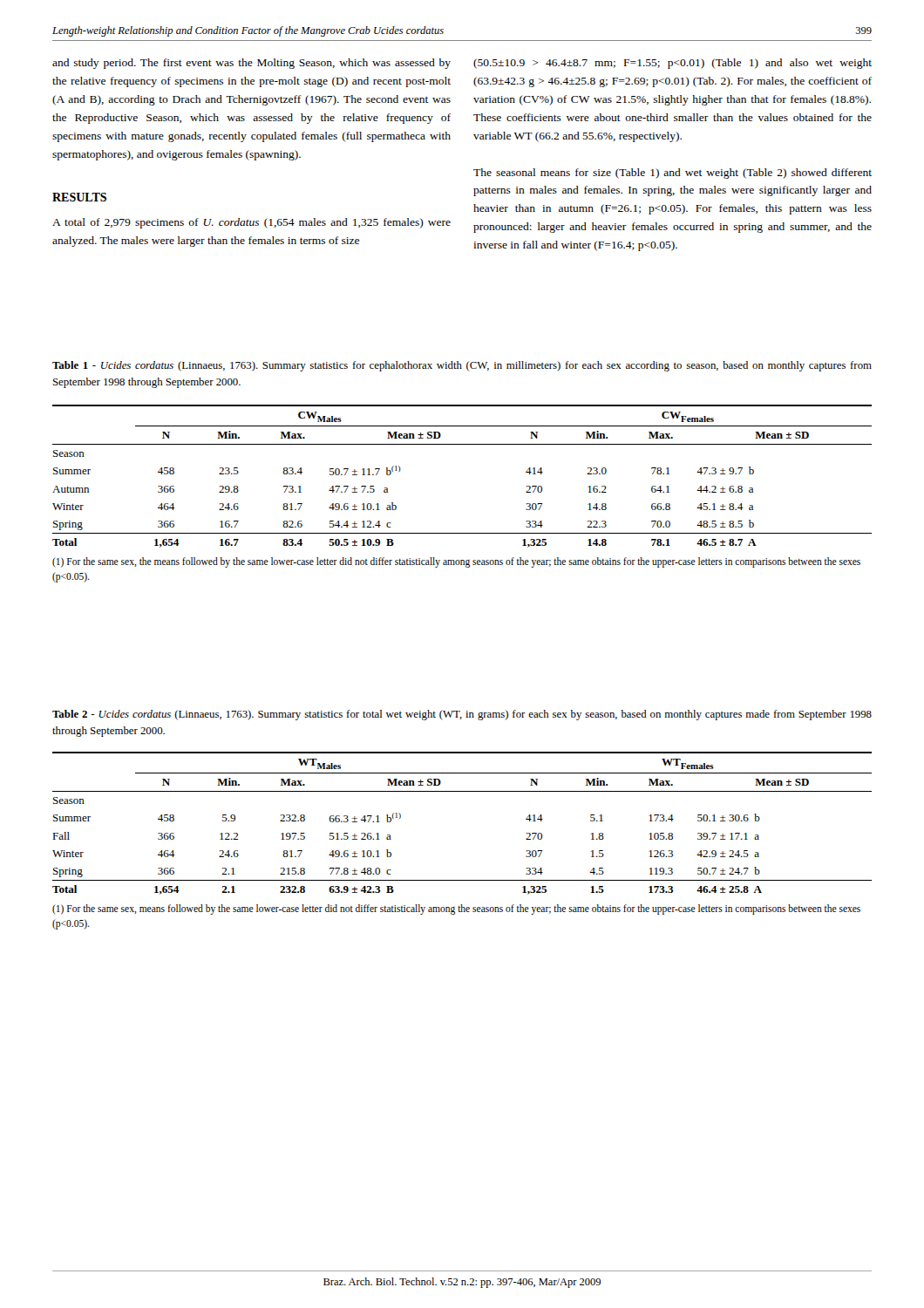Viewport: 924px width, 1308px height.
Task: Select the passage starting "Table 1 -"
Action: (462, 374)
